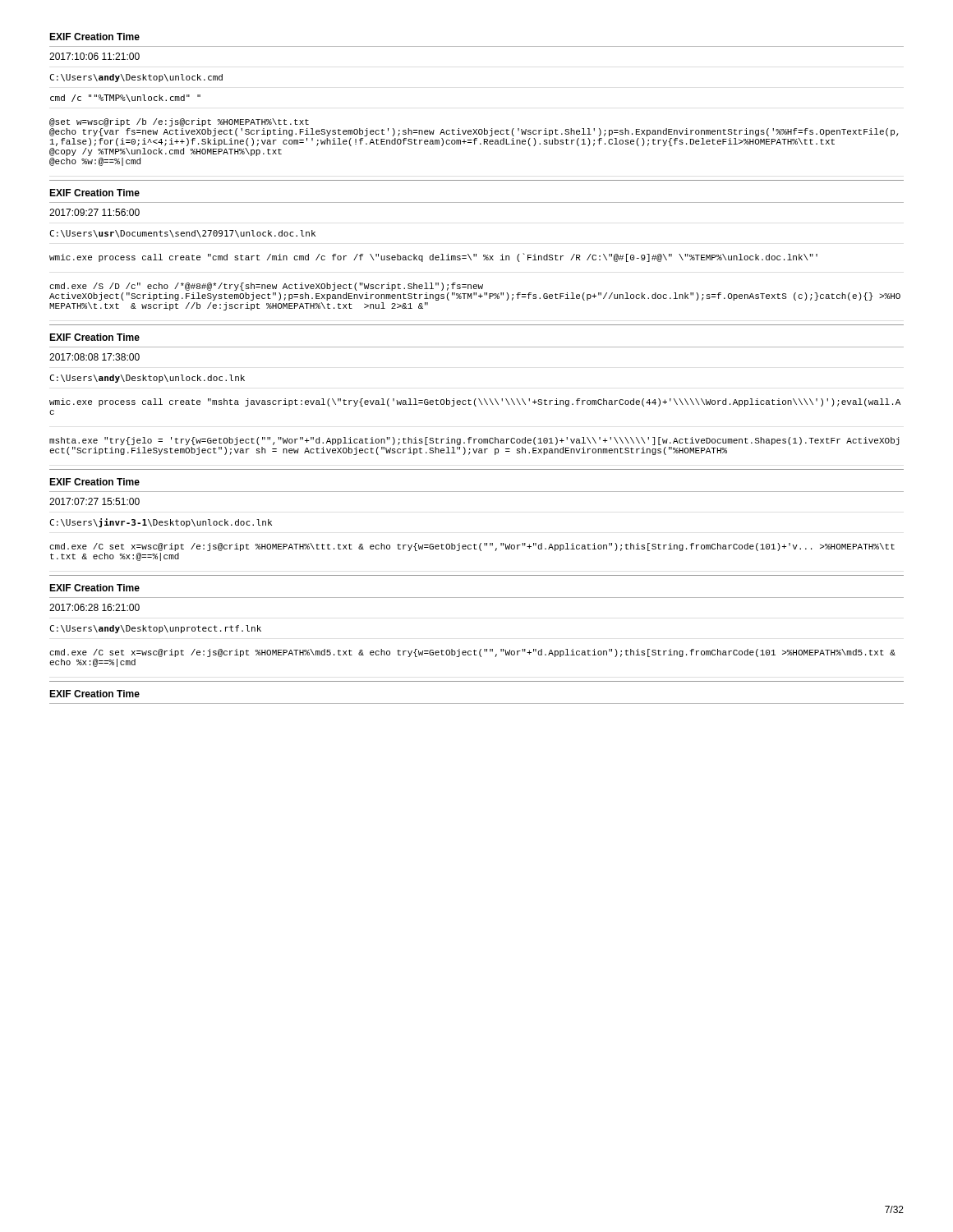
Task: Click on the text that says "2017:06:28 16:21:00"
Action: 94,608
